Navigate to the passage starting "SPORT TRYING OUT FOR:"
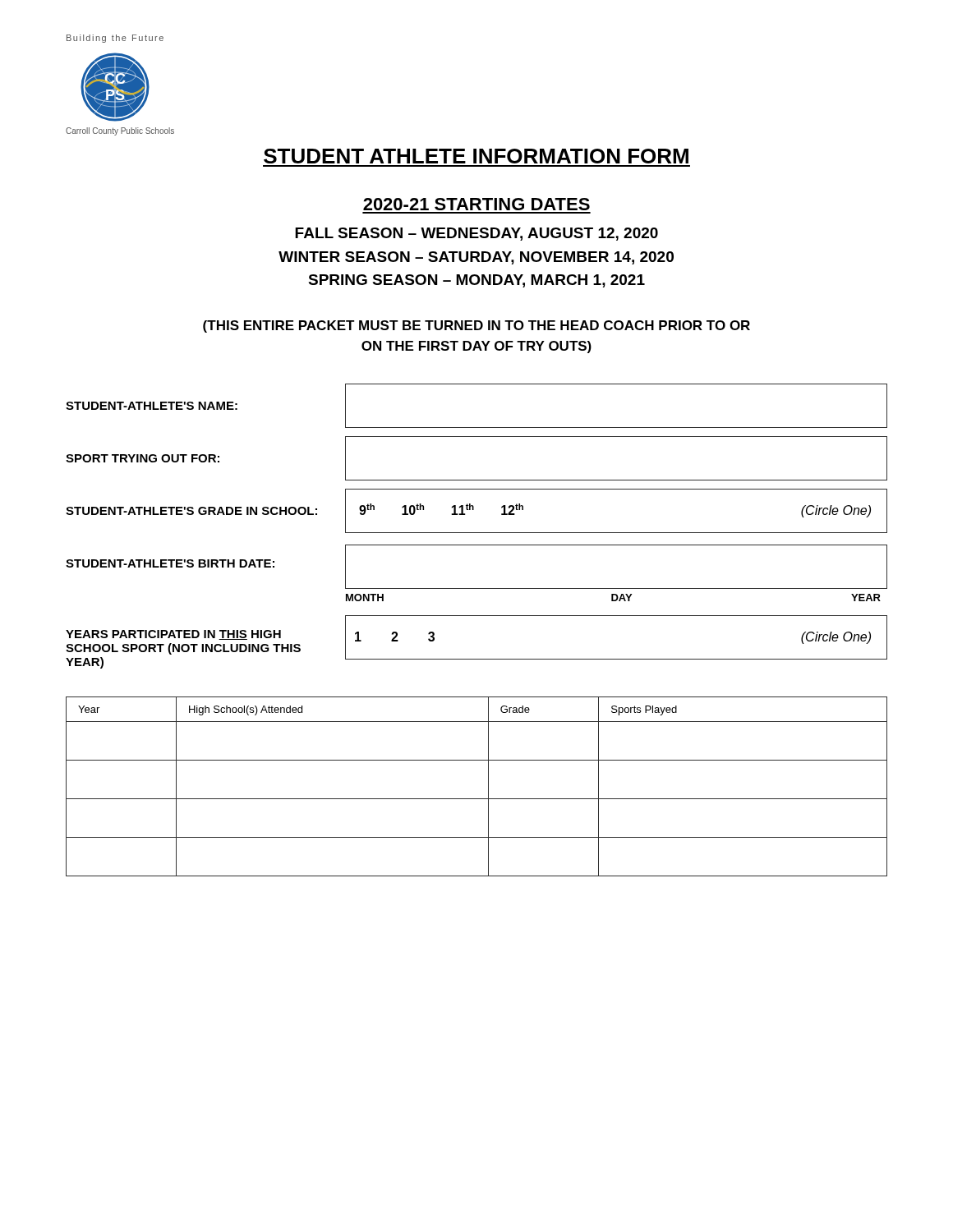 [143, 458]
